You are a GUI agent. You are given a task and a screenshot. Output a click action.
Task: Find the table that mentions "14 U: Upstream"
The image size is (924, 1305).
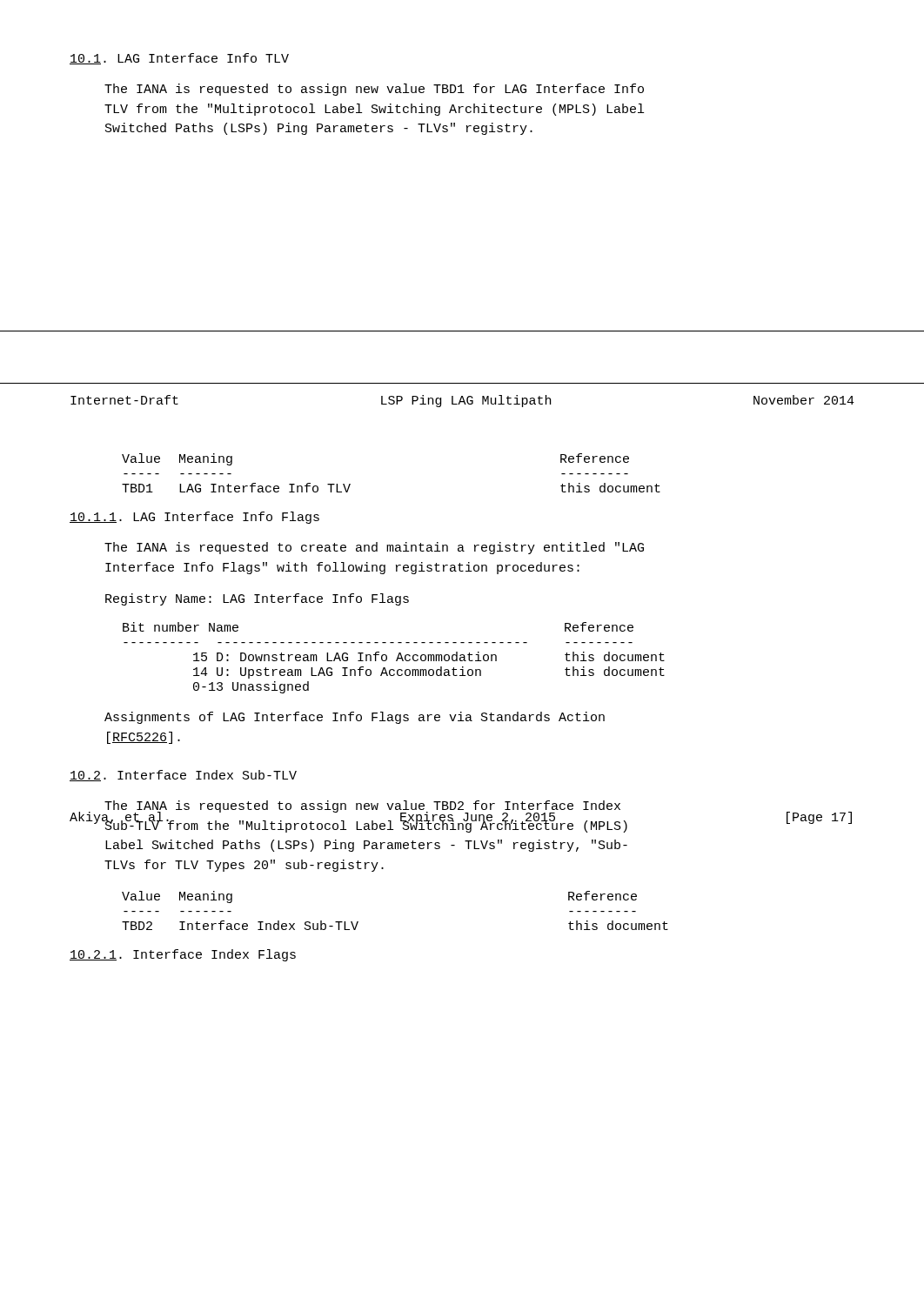pos(488,658)
